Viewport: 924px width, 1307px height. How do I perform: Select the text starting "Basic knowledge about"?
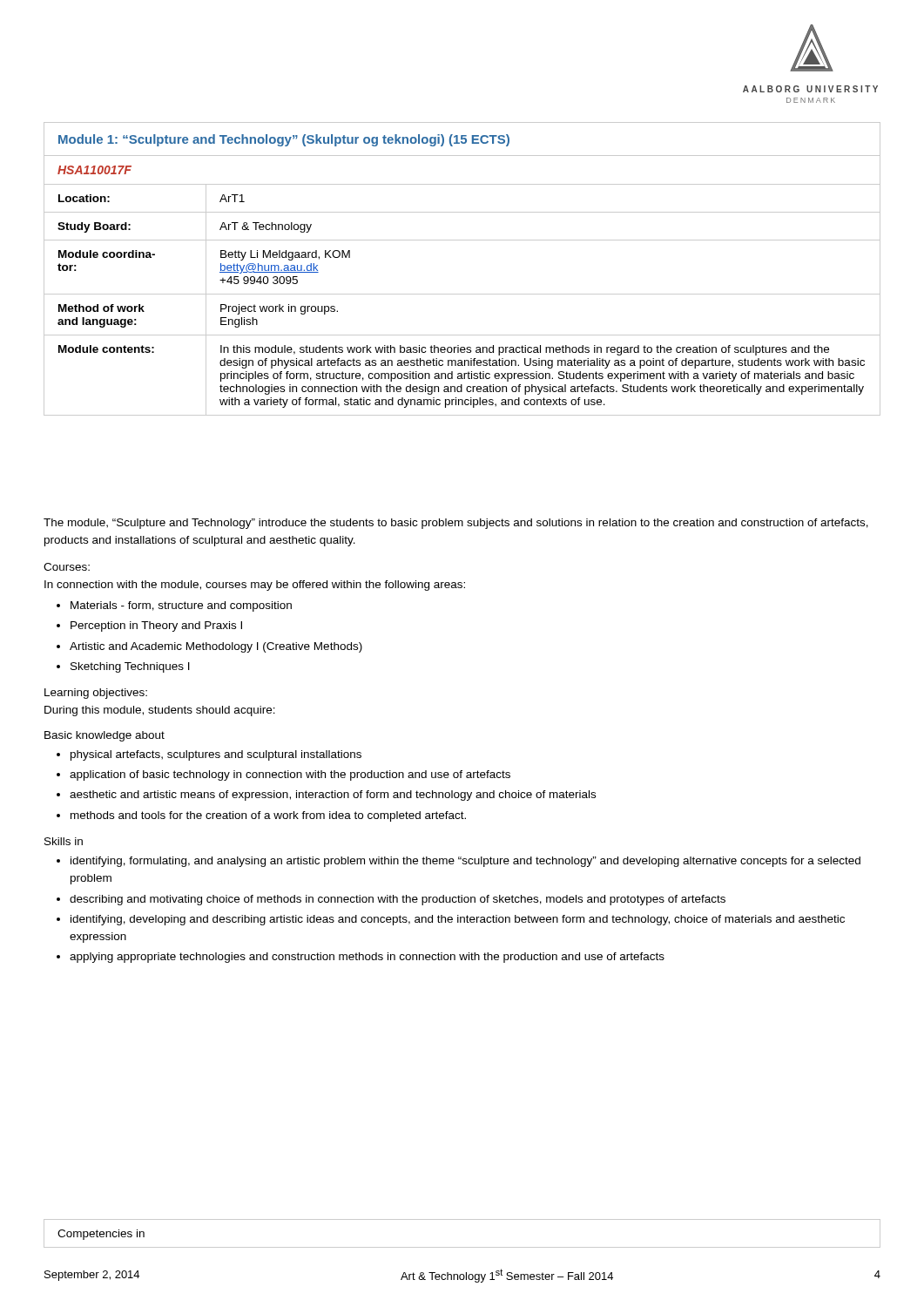(104, 735)
